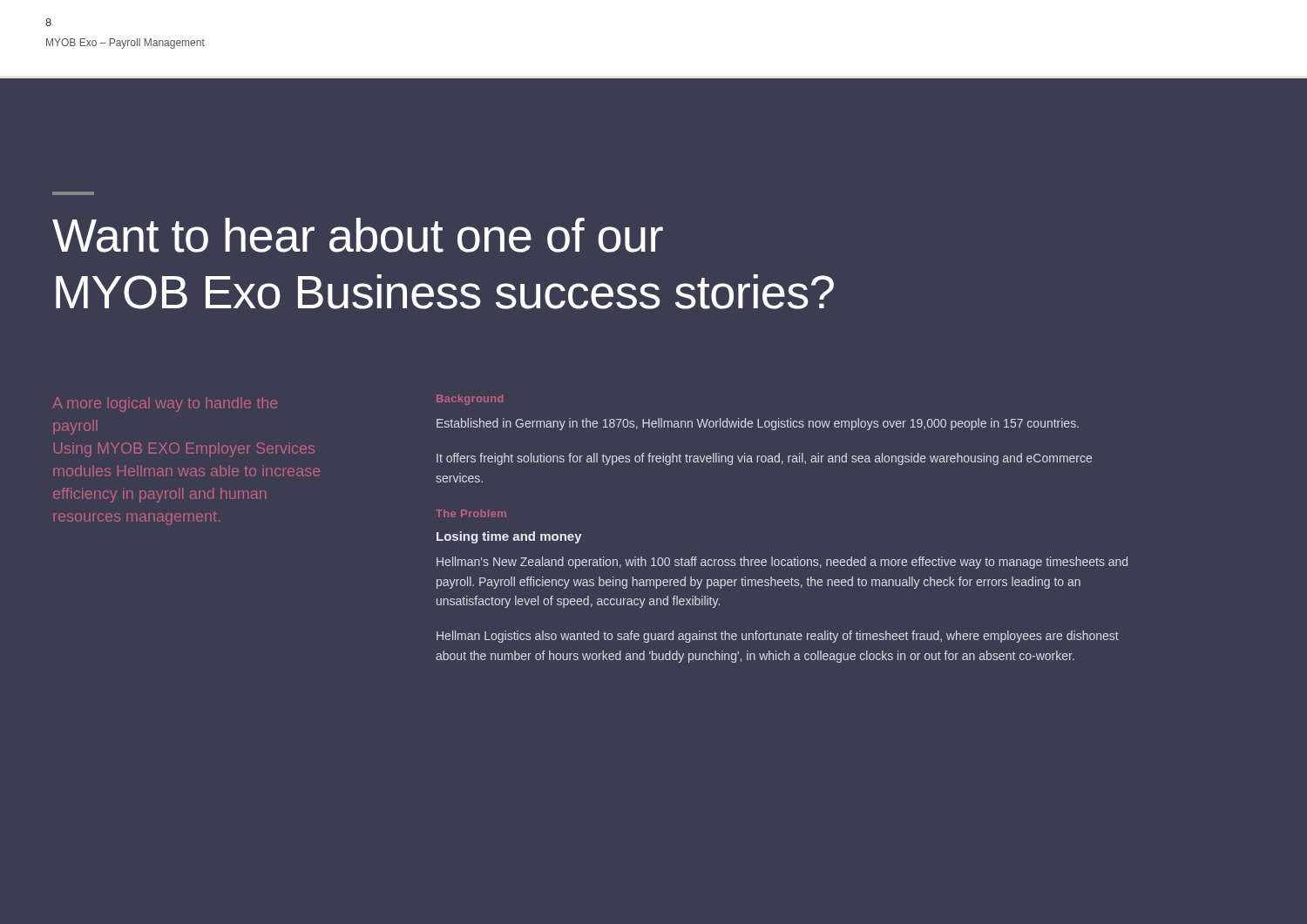Screen dimensions: 924x1307
Task: Find the block starting "A more logical way"
Action: coord(187,460)
